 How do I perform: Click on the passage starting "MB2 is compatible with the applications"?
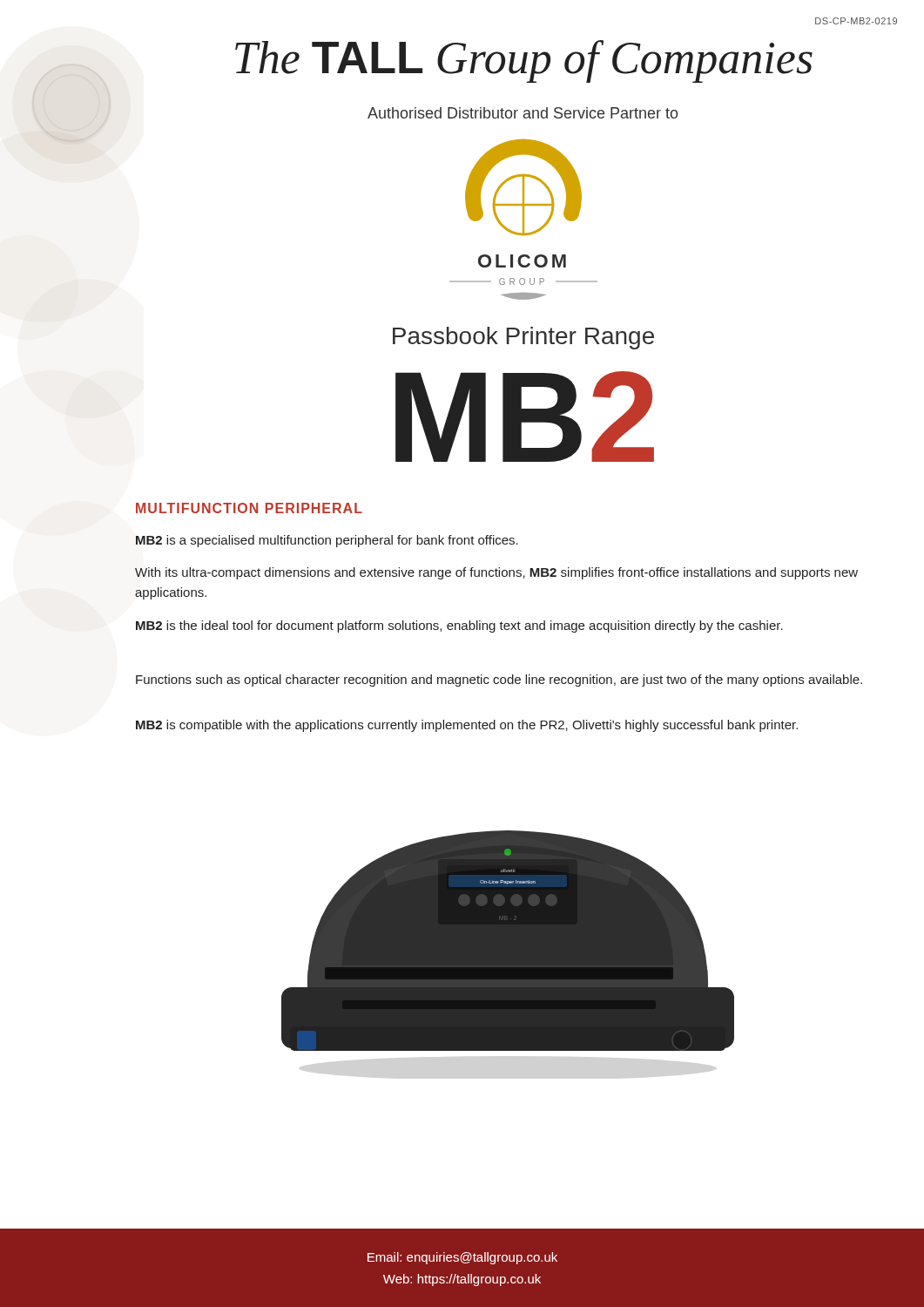(467, 725)
